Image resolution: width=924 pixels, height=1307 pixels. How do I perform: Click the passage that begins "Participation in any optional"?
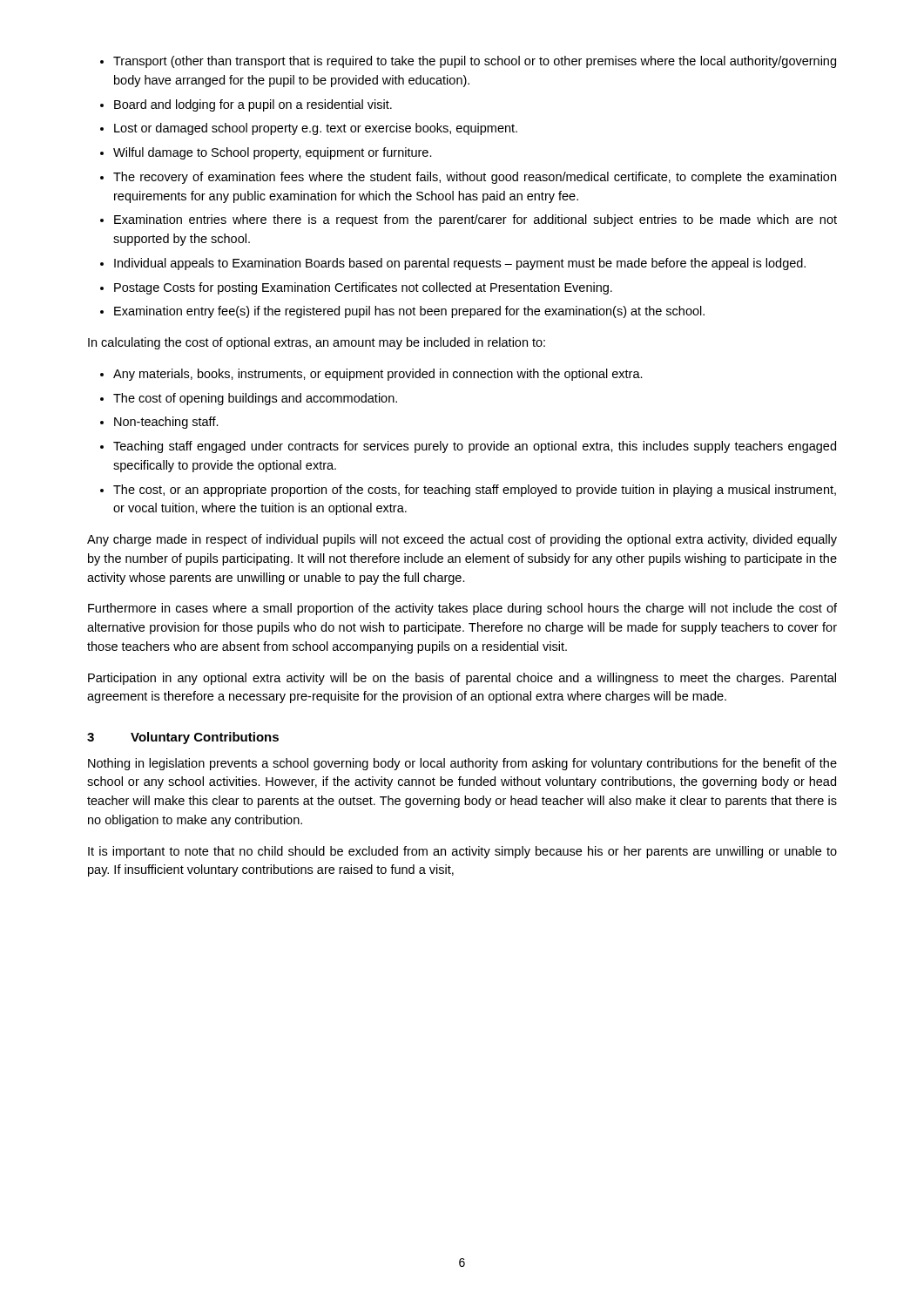(462, 688)
